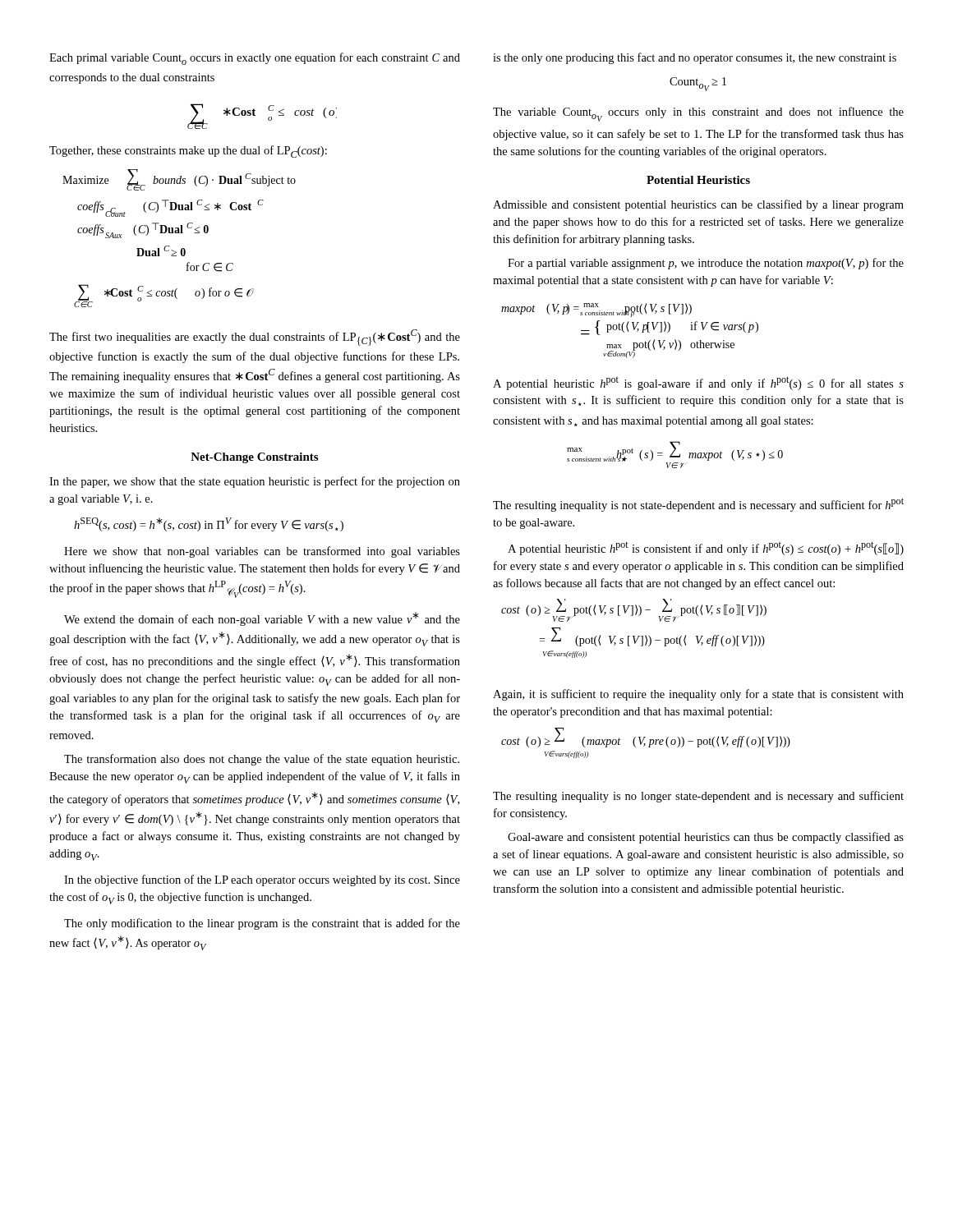The height and width of the screenshot is (1232, 953).
Task: Find the formula with the text "maxpot ( V, p ) = max"
Action: (x=678, y=328)
